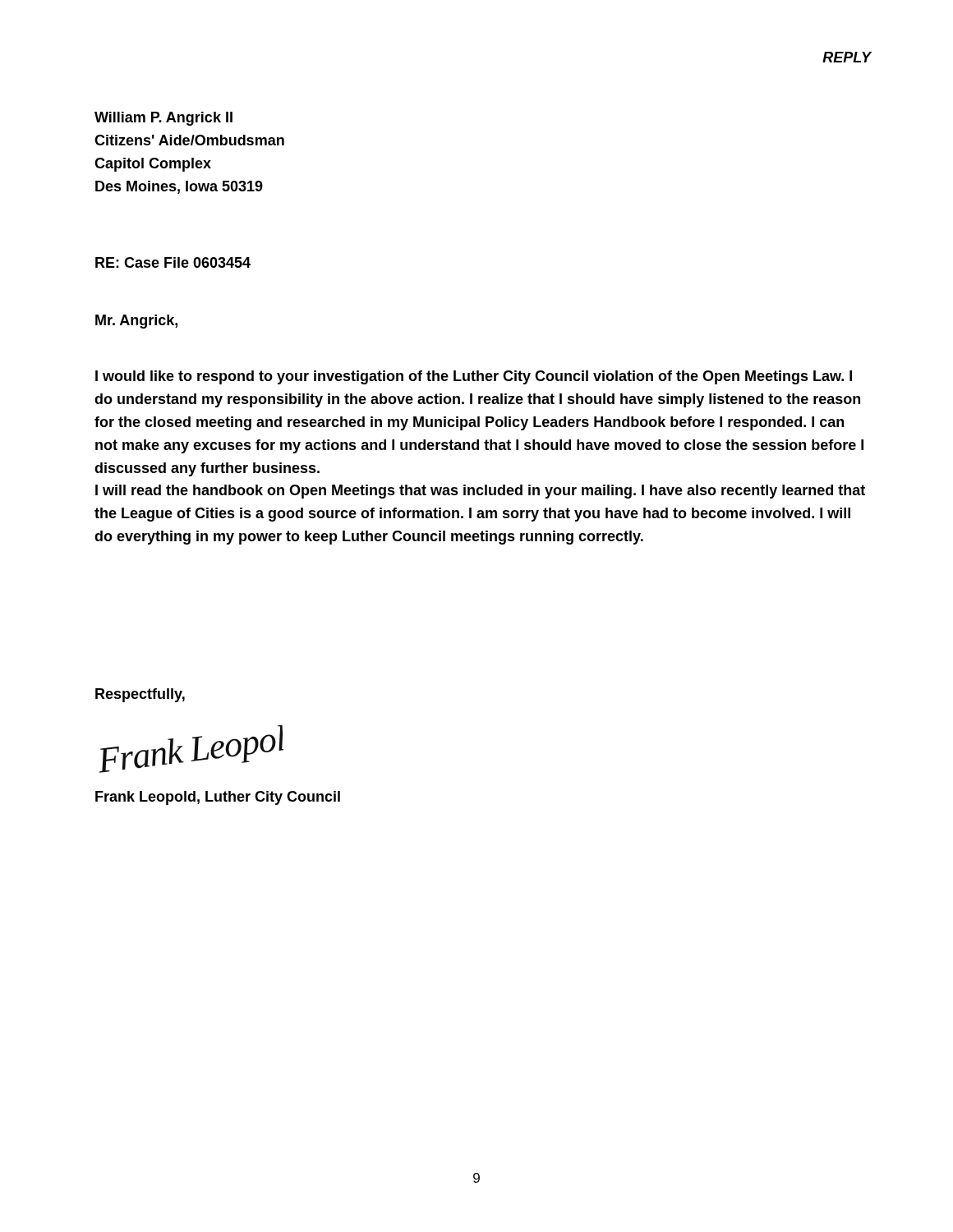Image resolution: width=953 pixels, height=1232 pixels.
Task: Select the illustration
Action: point(189,751)
